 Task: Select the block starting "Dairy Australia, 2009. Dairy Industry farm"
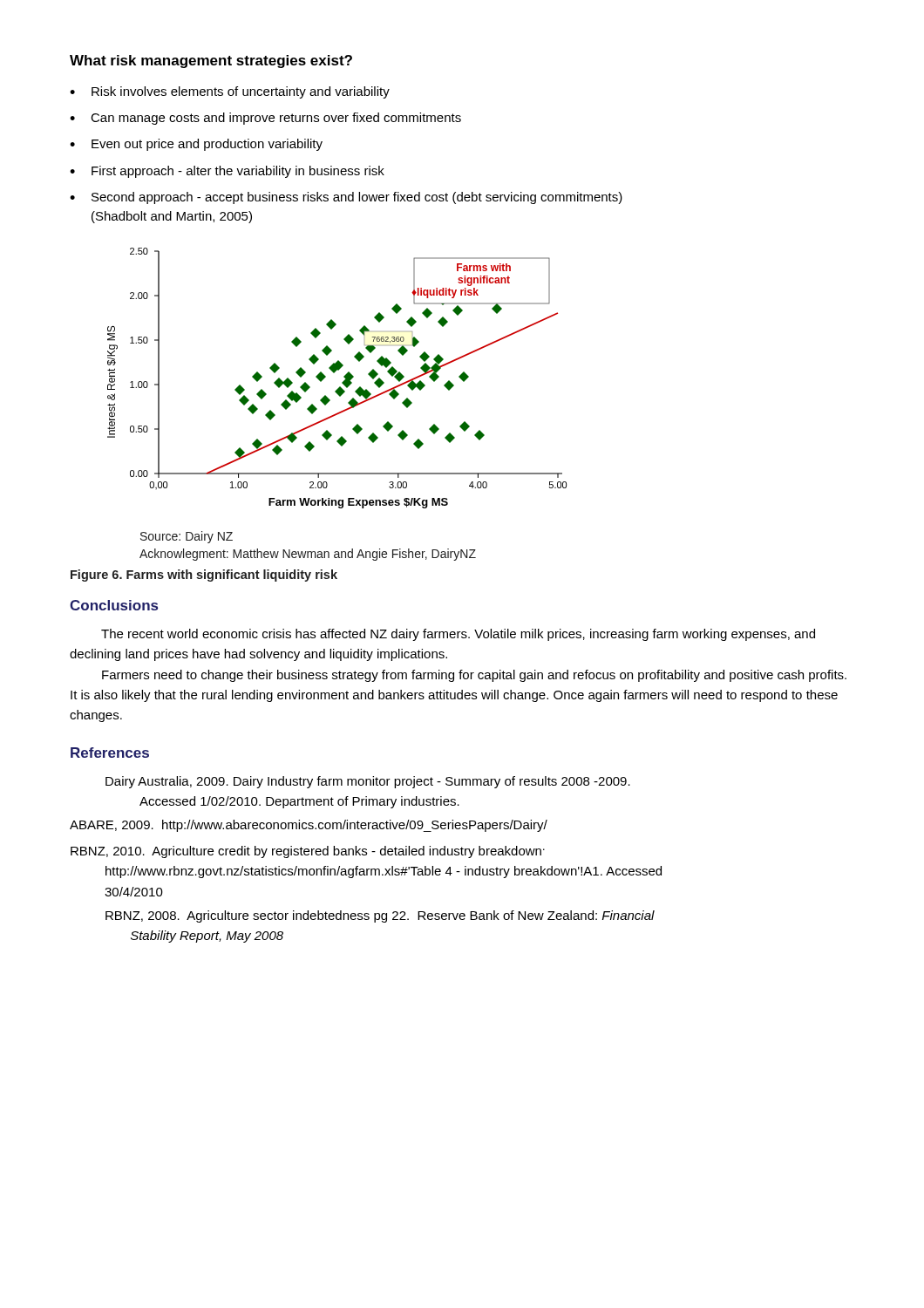click(479, 791)
